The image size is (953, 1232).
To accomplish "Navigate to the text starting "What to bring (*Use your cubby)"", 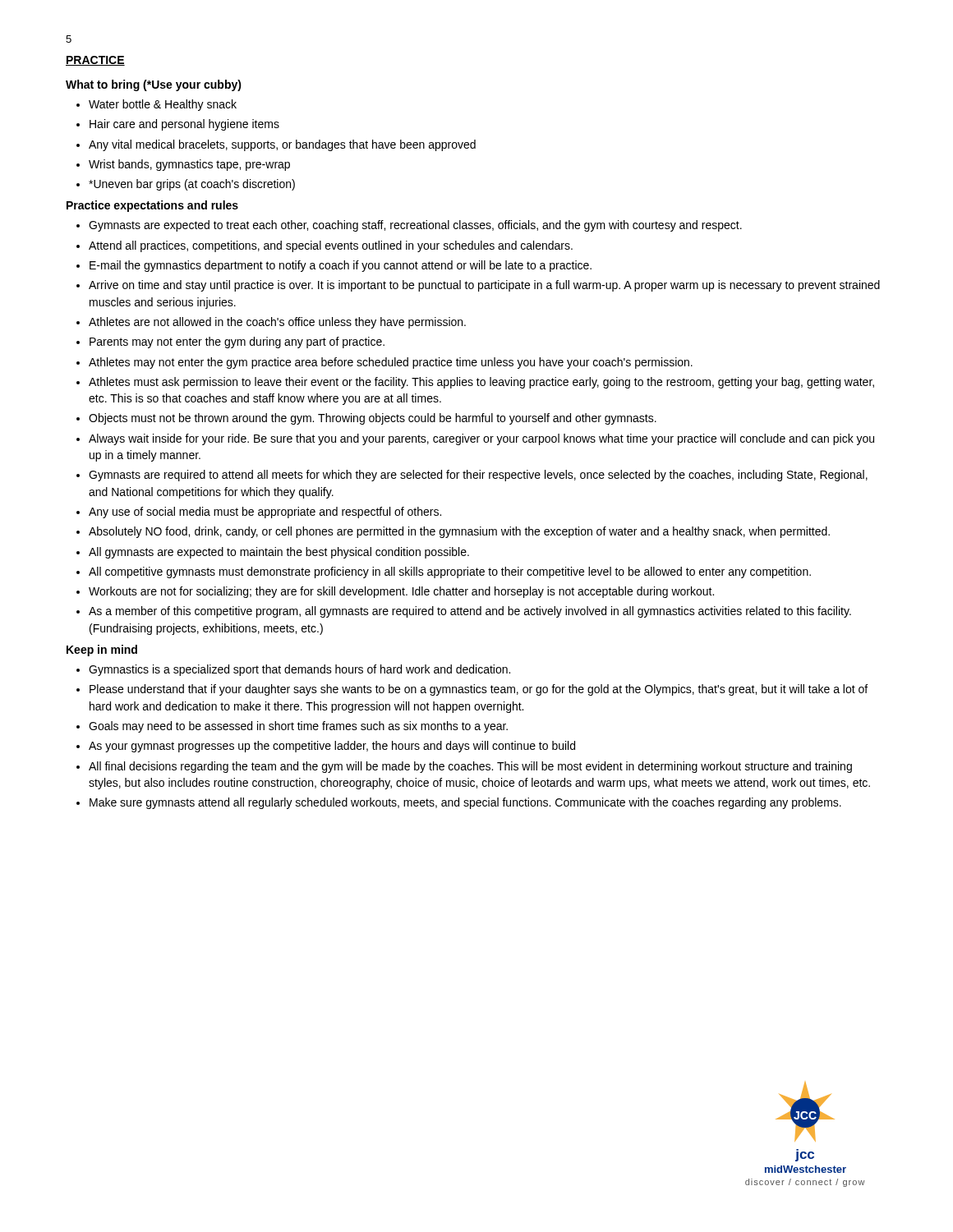I will [x=154, y=85].
